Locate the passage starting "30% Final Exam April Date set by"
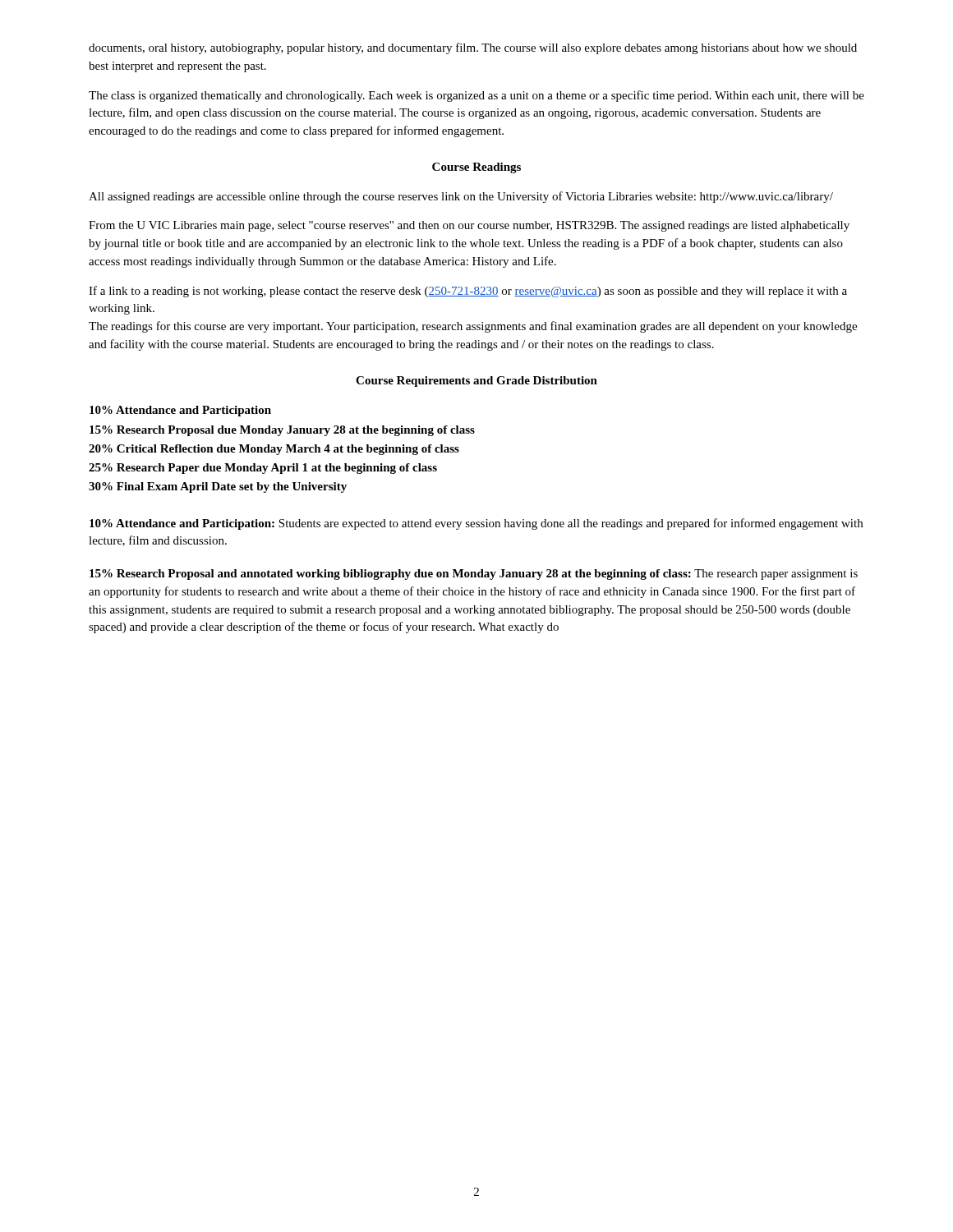Viewport: 953px width, 1232px height. coord(218,487)
